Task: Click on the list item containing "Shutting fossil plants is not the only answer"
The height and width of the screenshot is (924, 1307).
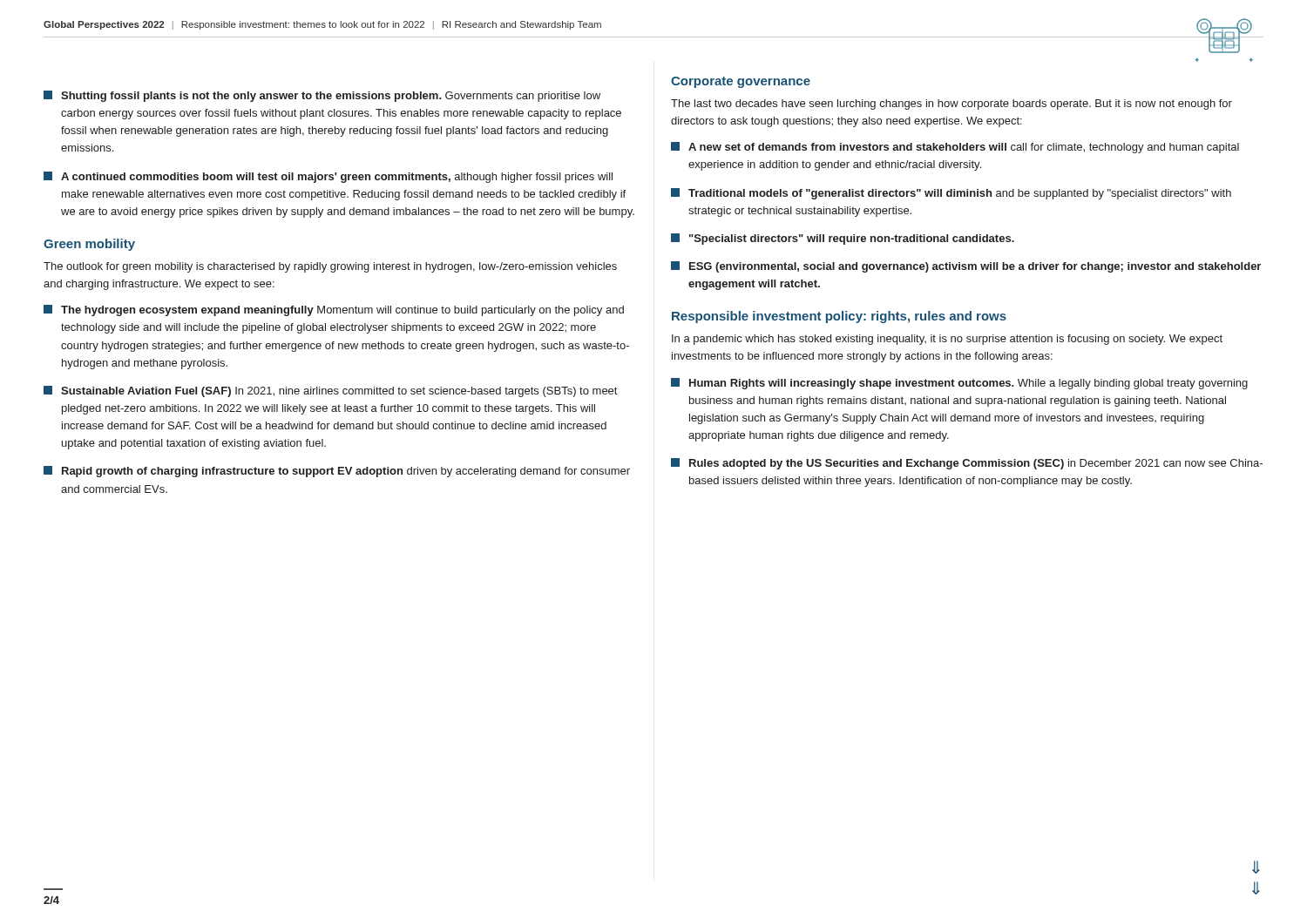Action: coord(340,122)
